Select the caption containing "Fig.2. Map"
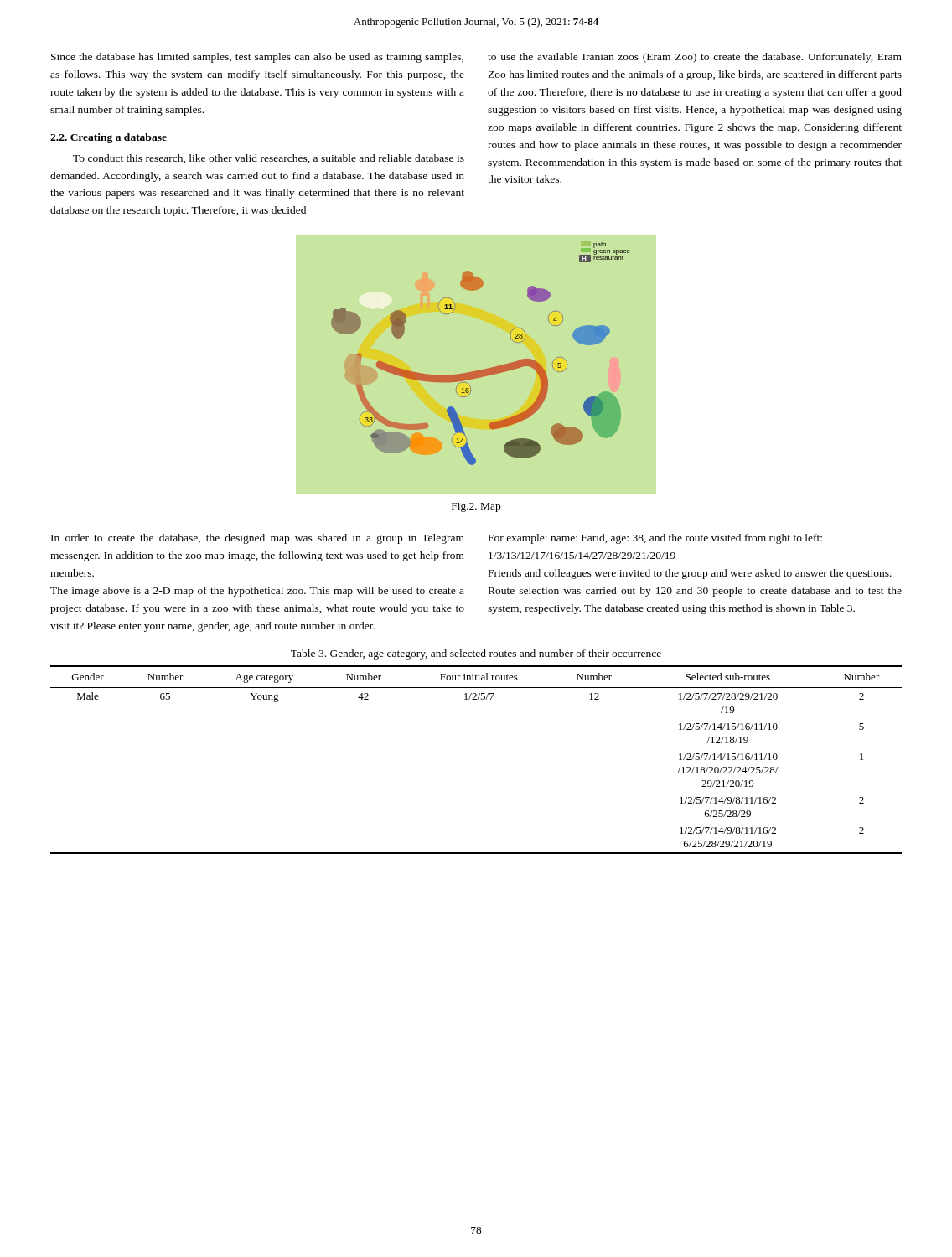This screenshot has height=1257, width=952. (476, 506)
